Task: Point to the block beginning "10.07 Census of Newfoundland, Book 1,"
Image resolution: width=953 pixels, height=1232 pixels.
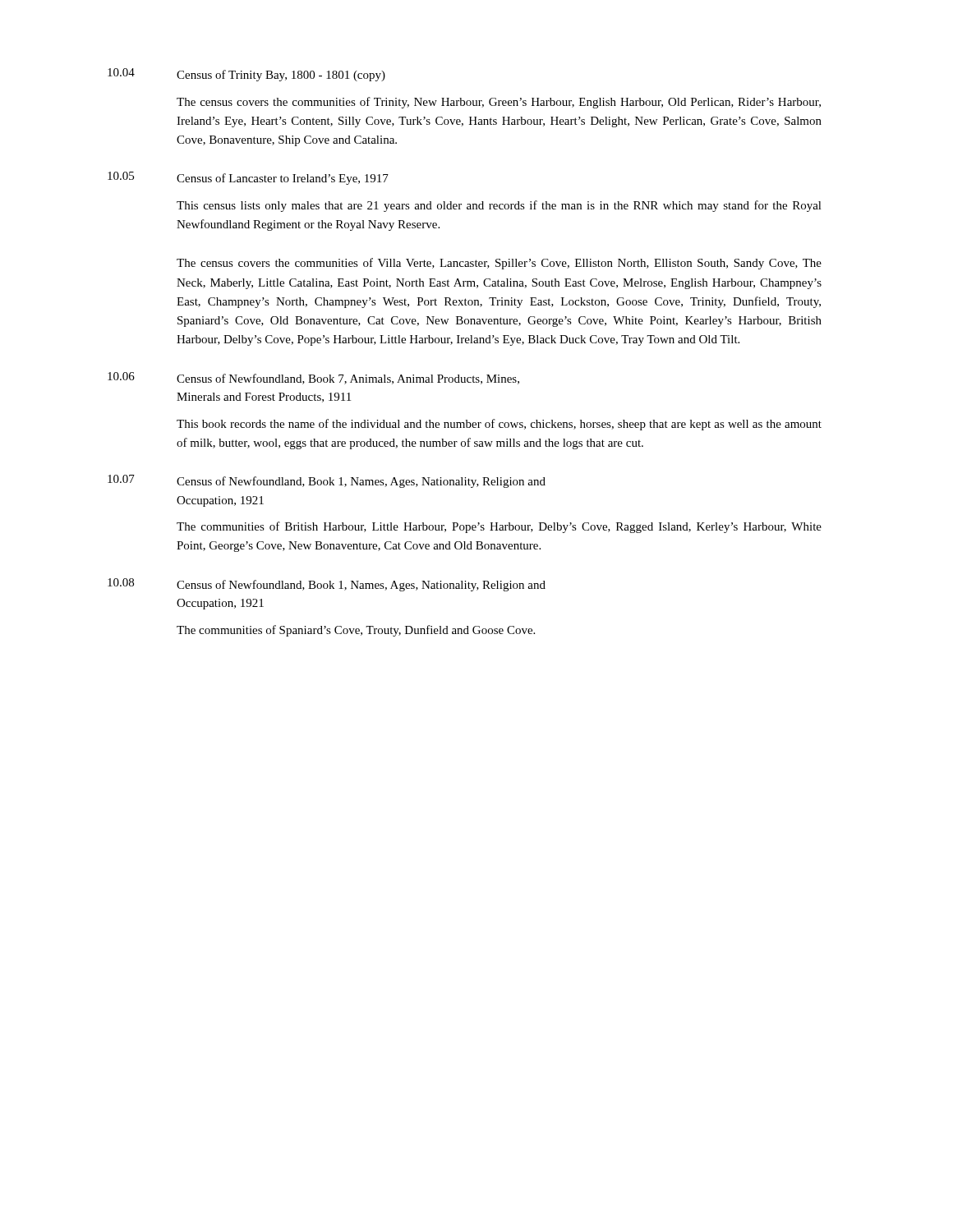Action: [x=326, y=491]
